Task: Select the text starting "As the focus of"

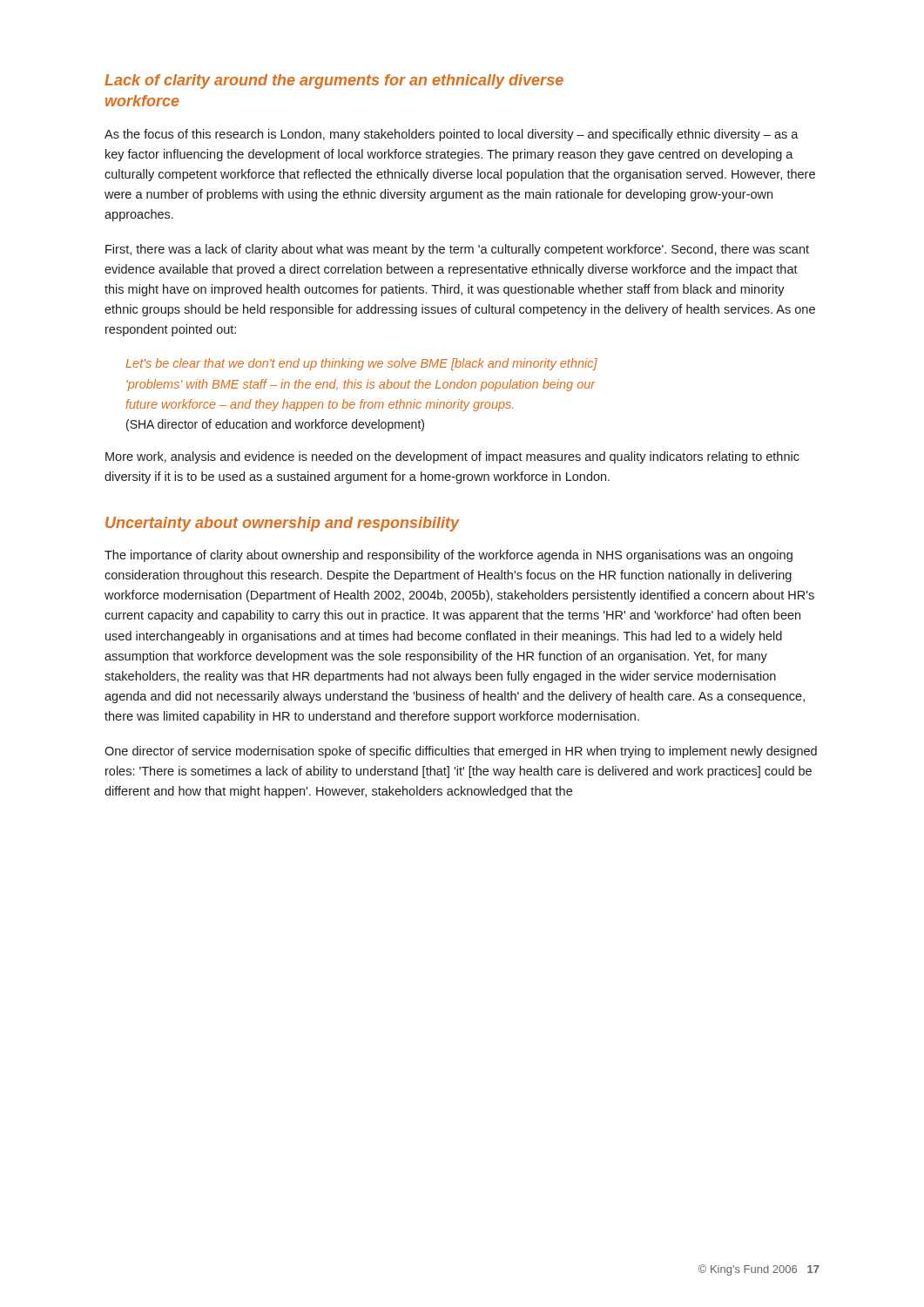Action: point(460,174)
